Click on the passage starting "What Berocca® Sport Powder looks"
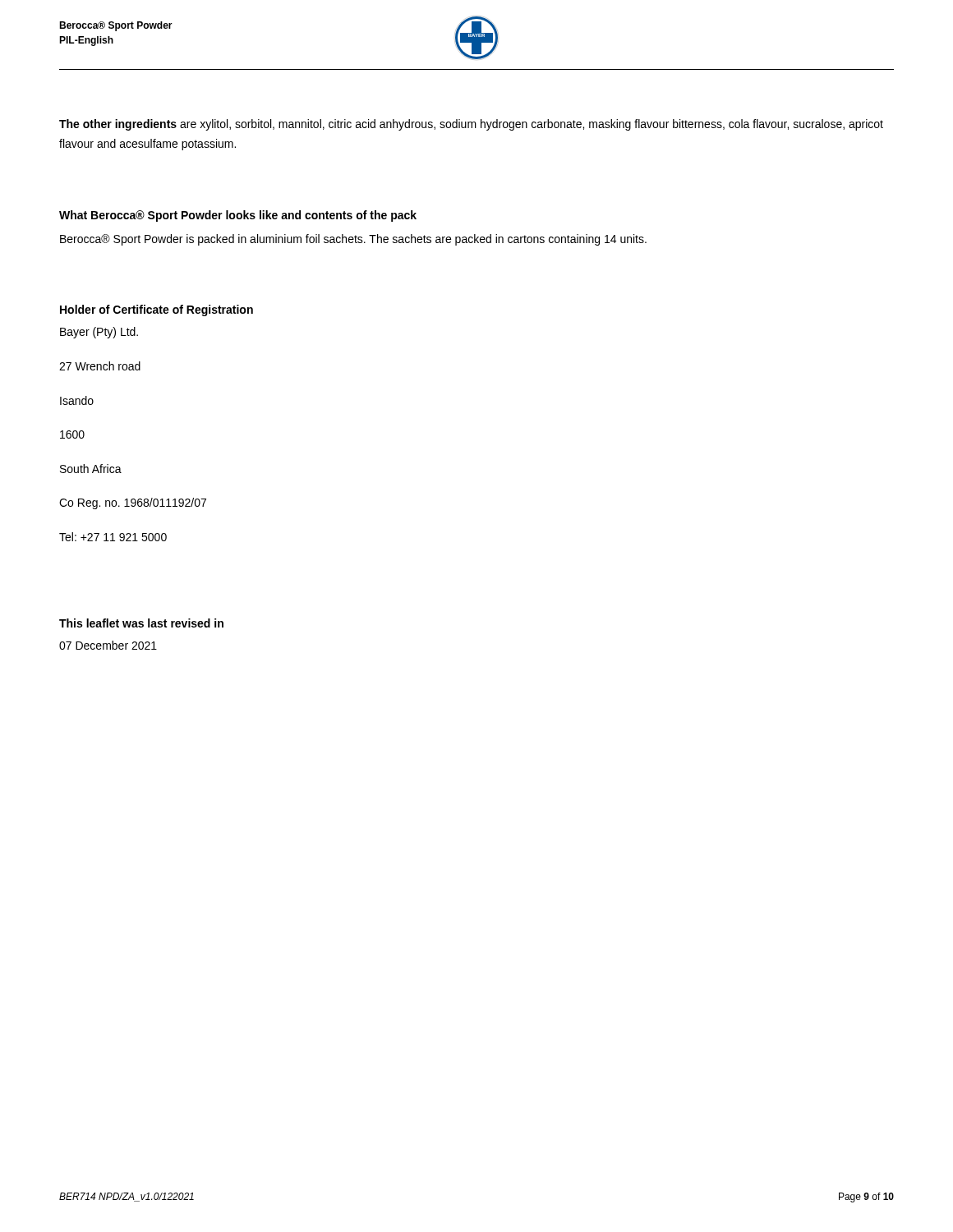Screen dimensions: 1232x953 238,215
